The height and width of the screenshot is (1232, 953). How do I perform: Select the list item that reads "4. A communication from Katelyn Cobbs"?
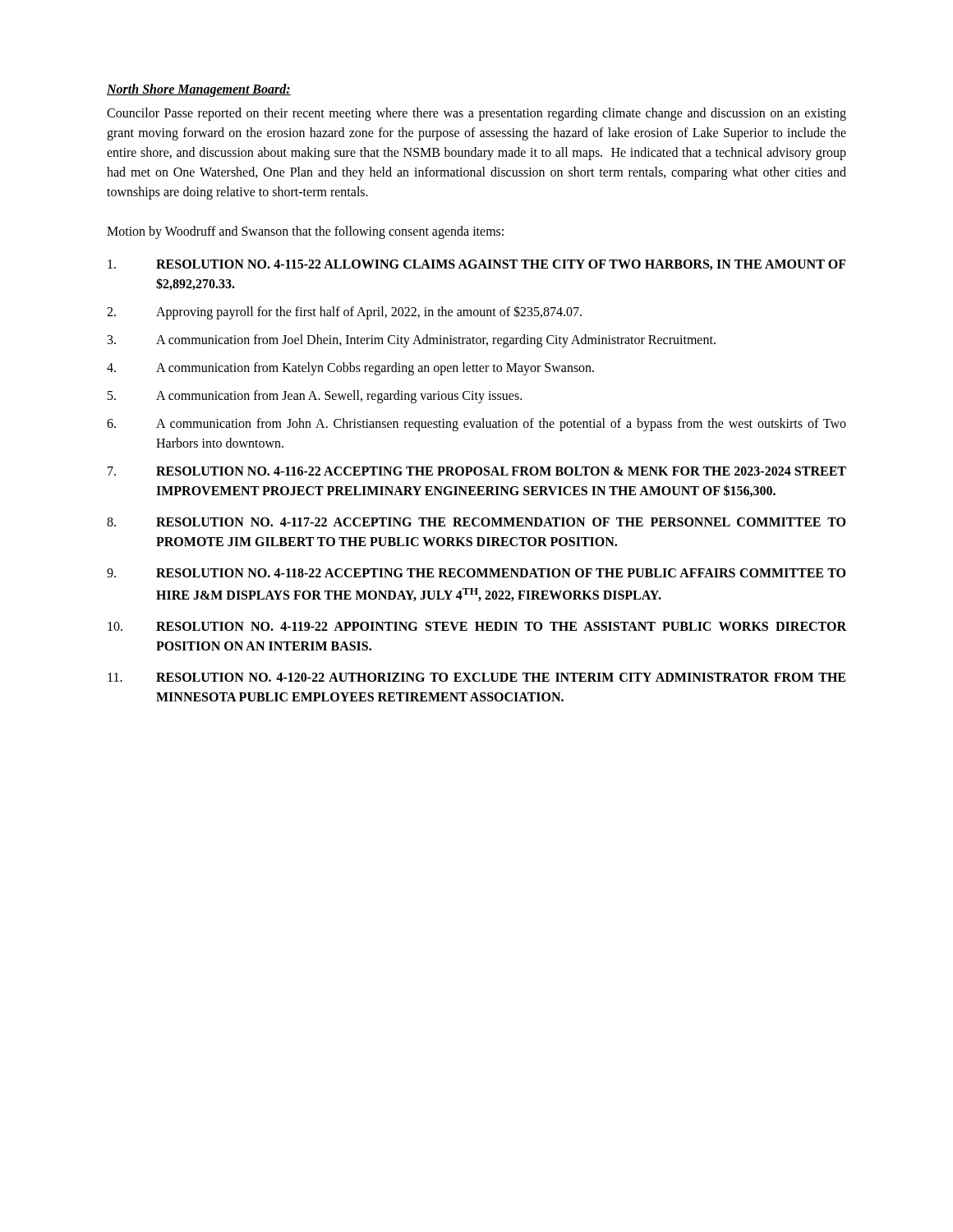(x=476, y=368)
